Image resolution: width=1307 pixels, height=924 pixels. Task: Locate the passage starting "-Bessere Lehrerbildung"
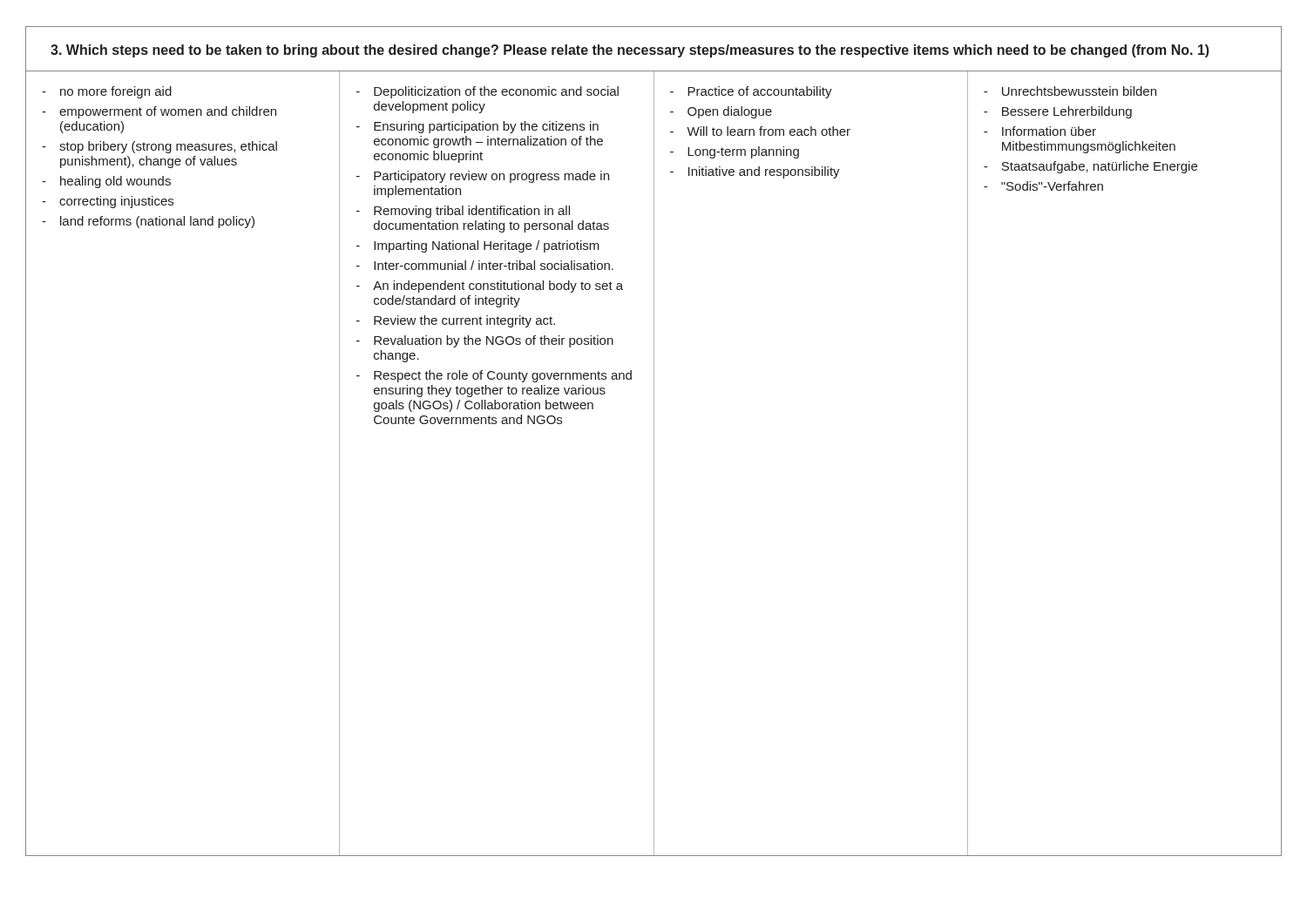(x=1124, y=111)
